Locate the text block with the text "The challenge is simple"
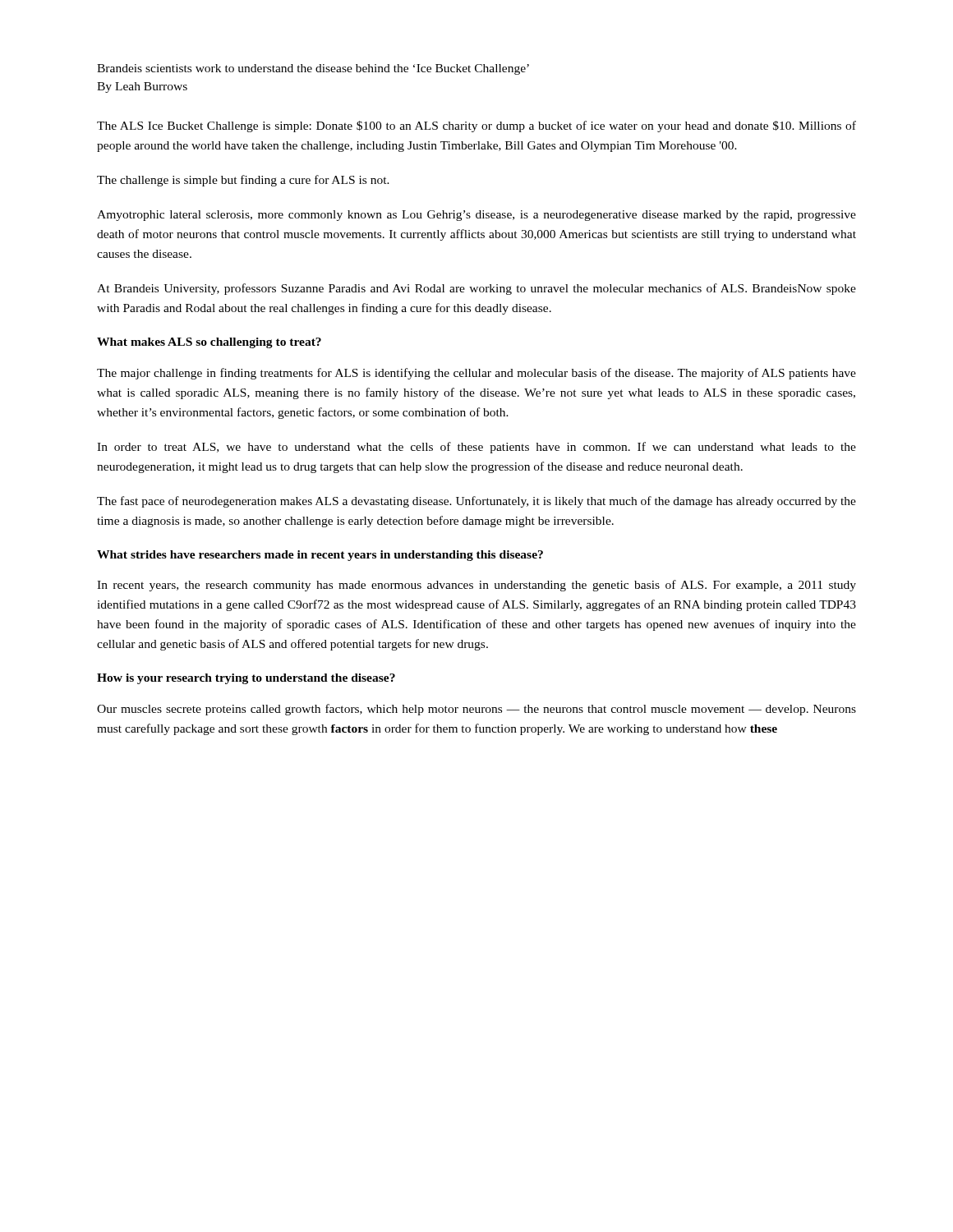The width and height of the screenshot is (953, 1232). click(243, 179)
